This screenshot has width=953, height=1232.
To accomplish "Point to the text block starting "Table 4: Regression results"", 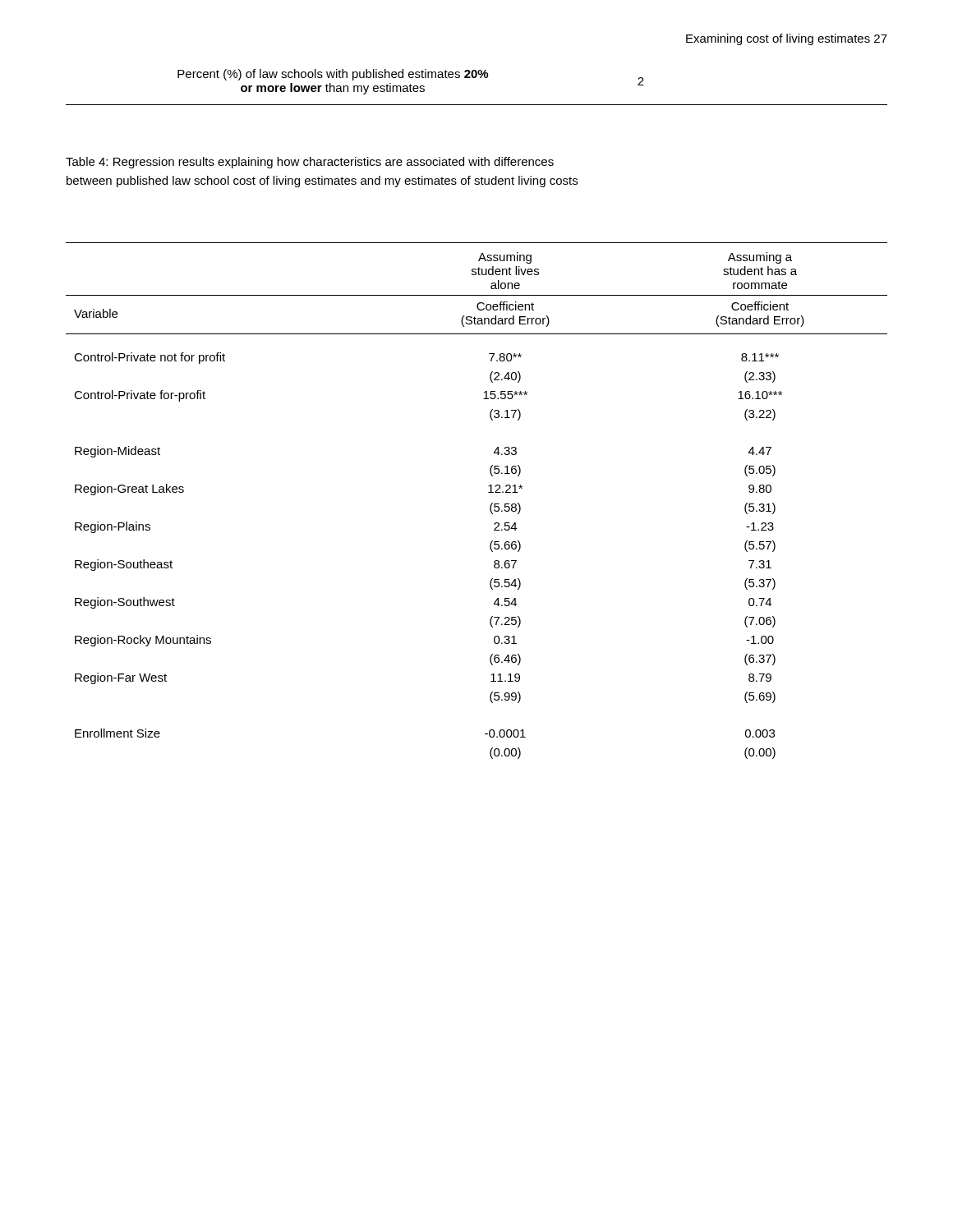I will [x=322, y=171].
